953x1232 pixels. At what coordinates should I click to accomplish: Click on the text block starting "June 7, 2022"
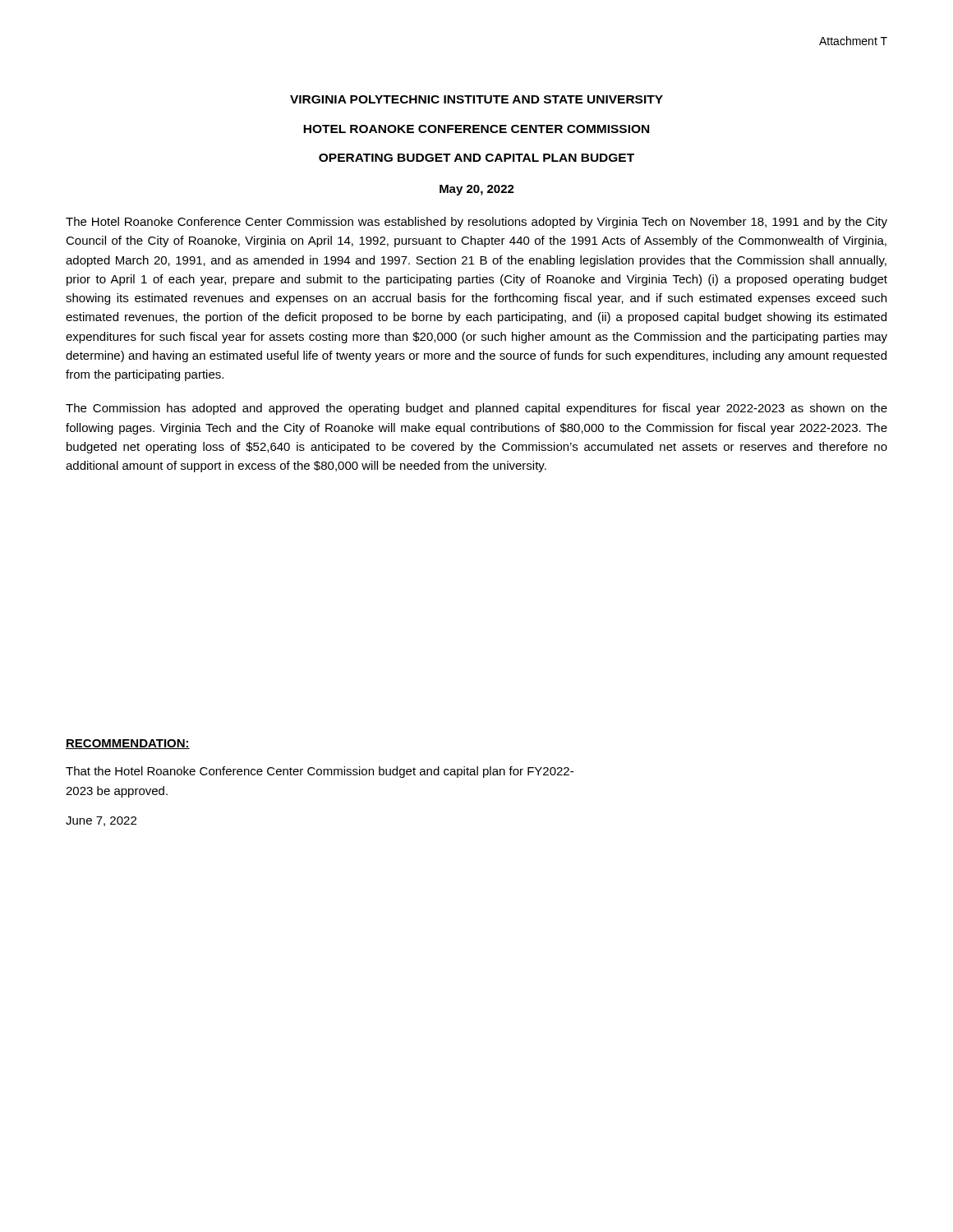click(101, 820)
